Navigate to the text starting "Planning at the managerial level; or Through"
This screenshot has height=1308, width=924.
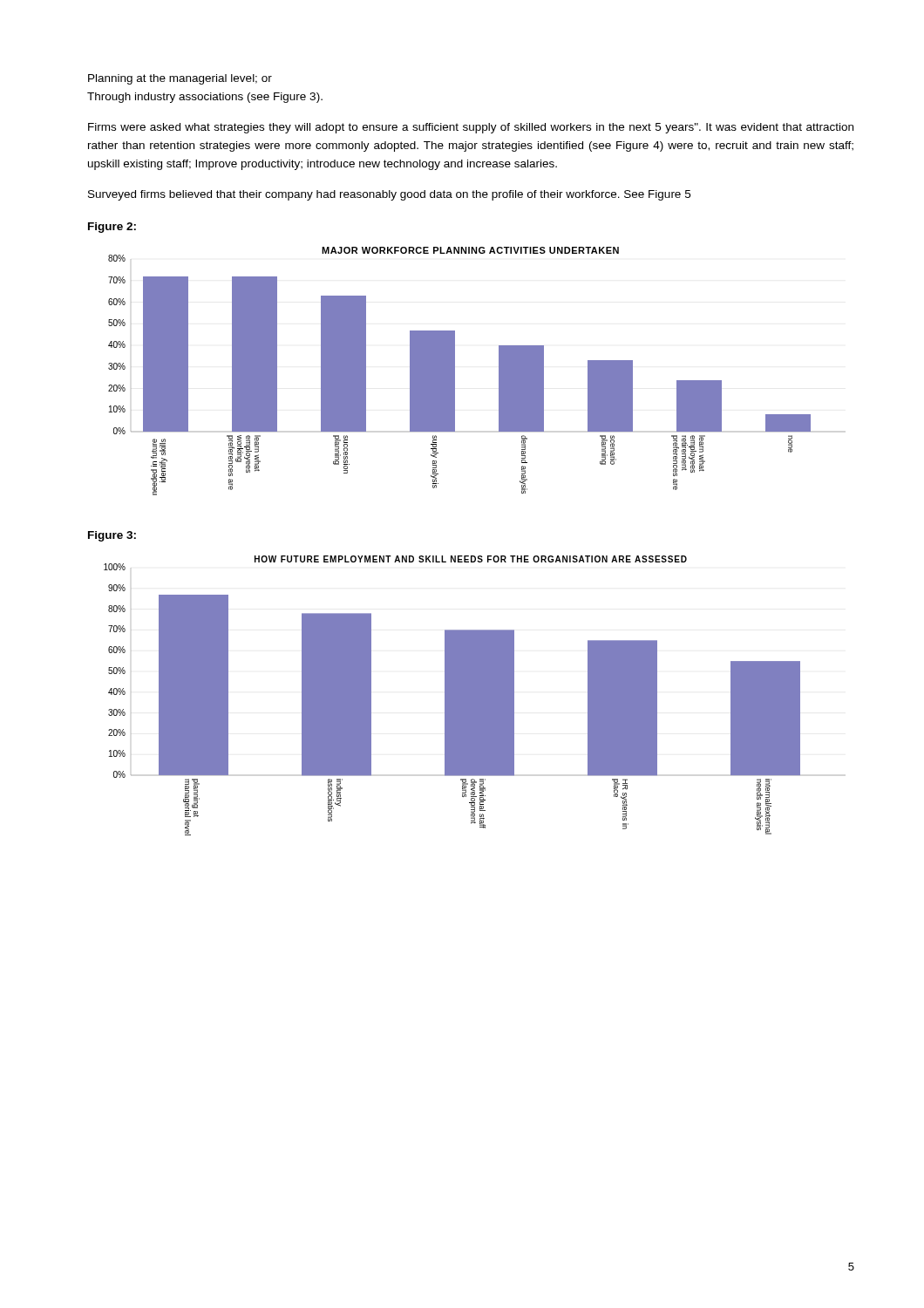point(205,87)
